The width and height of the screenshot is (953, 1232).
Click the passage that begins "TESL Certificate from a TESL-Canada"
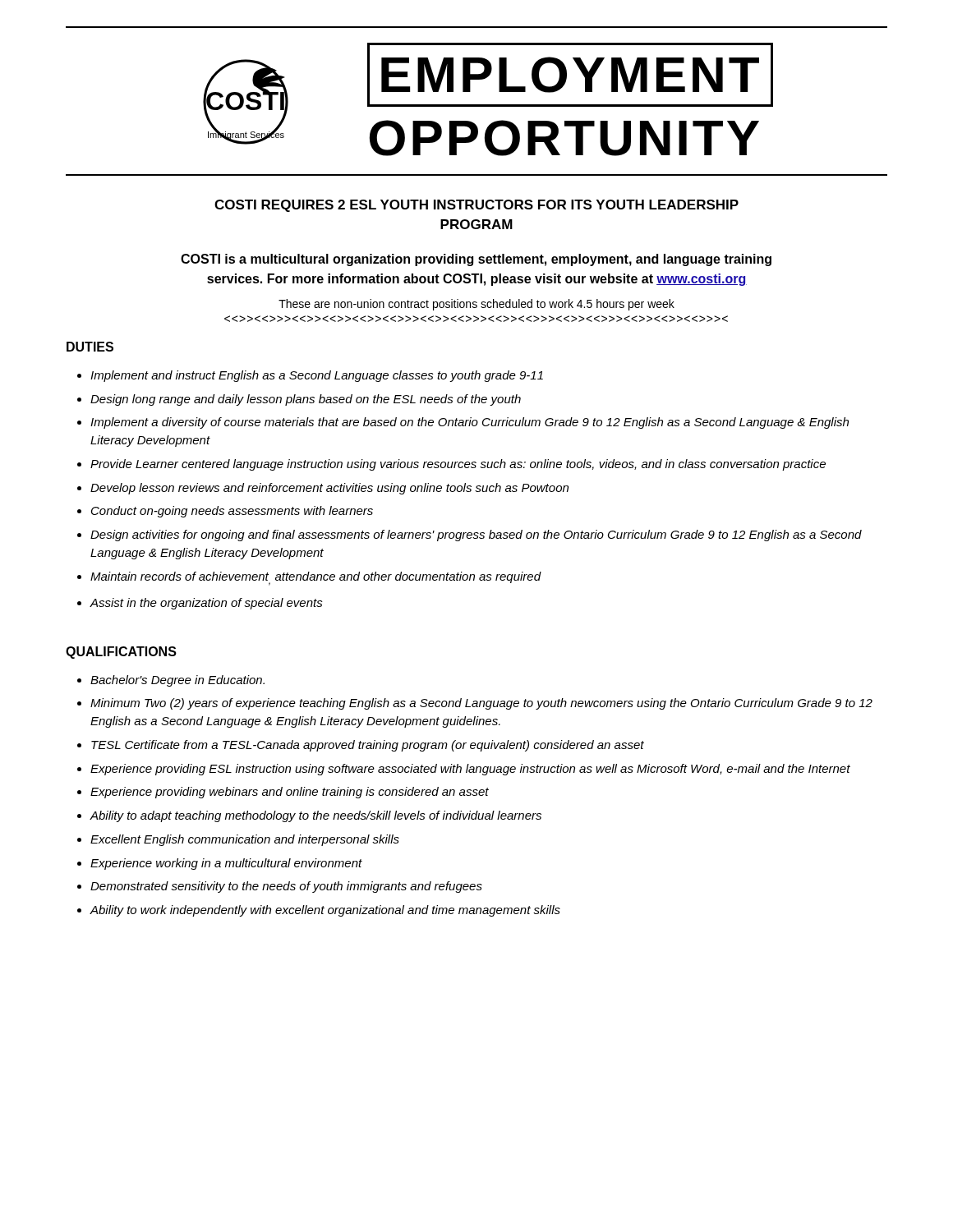[367, 744]
